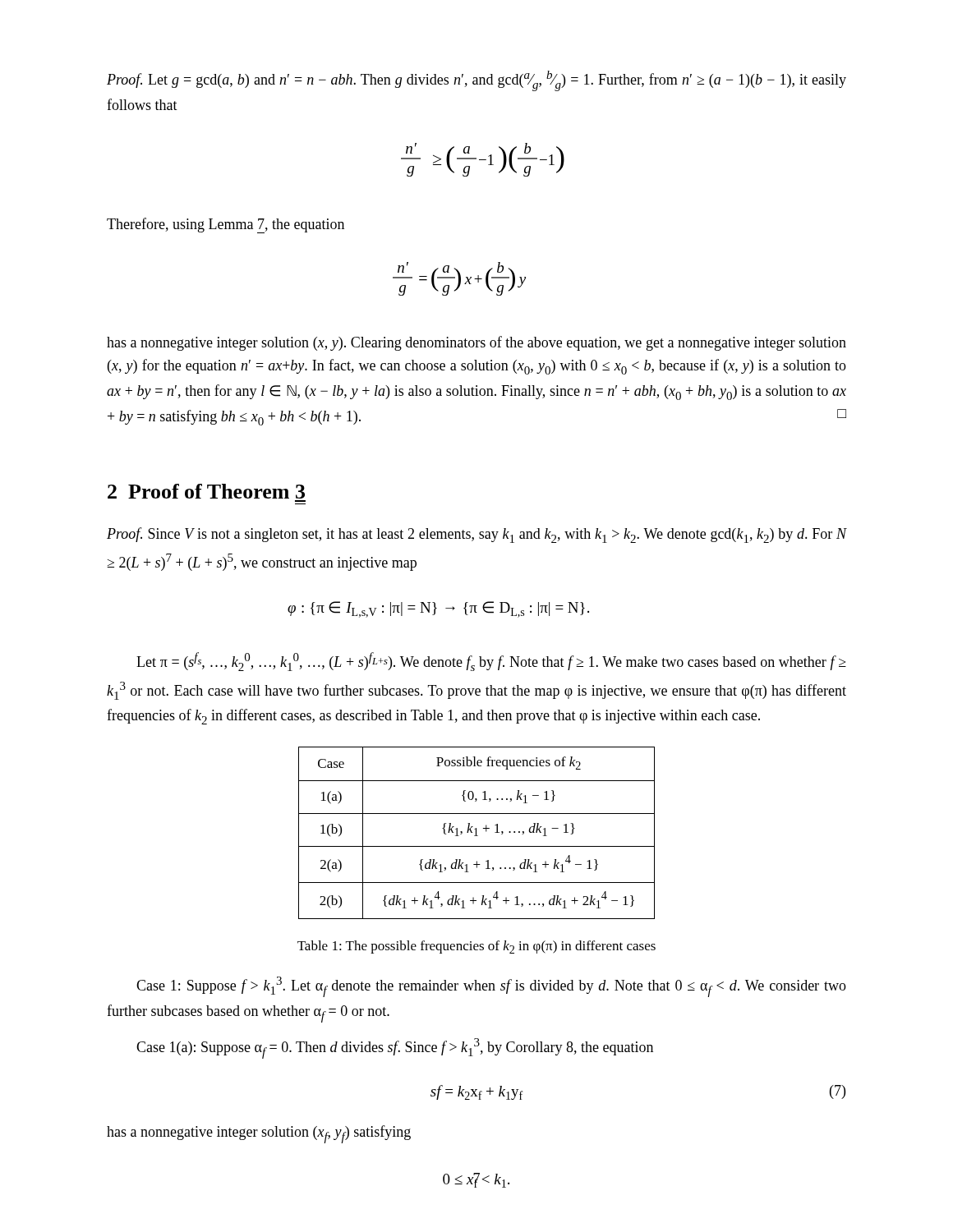Point to the formula beginning "n′ g ≥"
953x1232 pixels.
coord(478,162)
